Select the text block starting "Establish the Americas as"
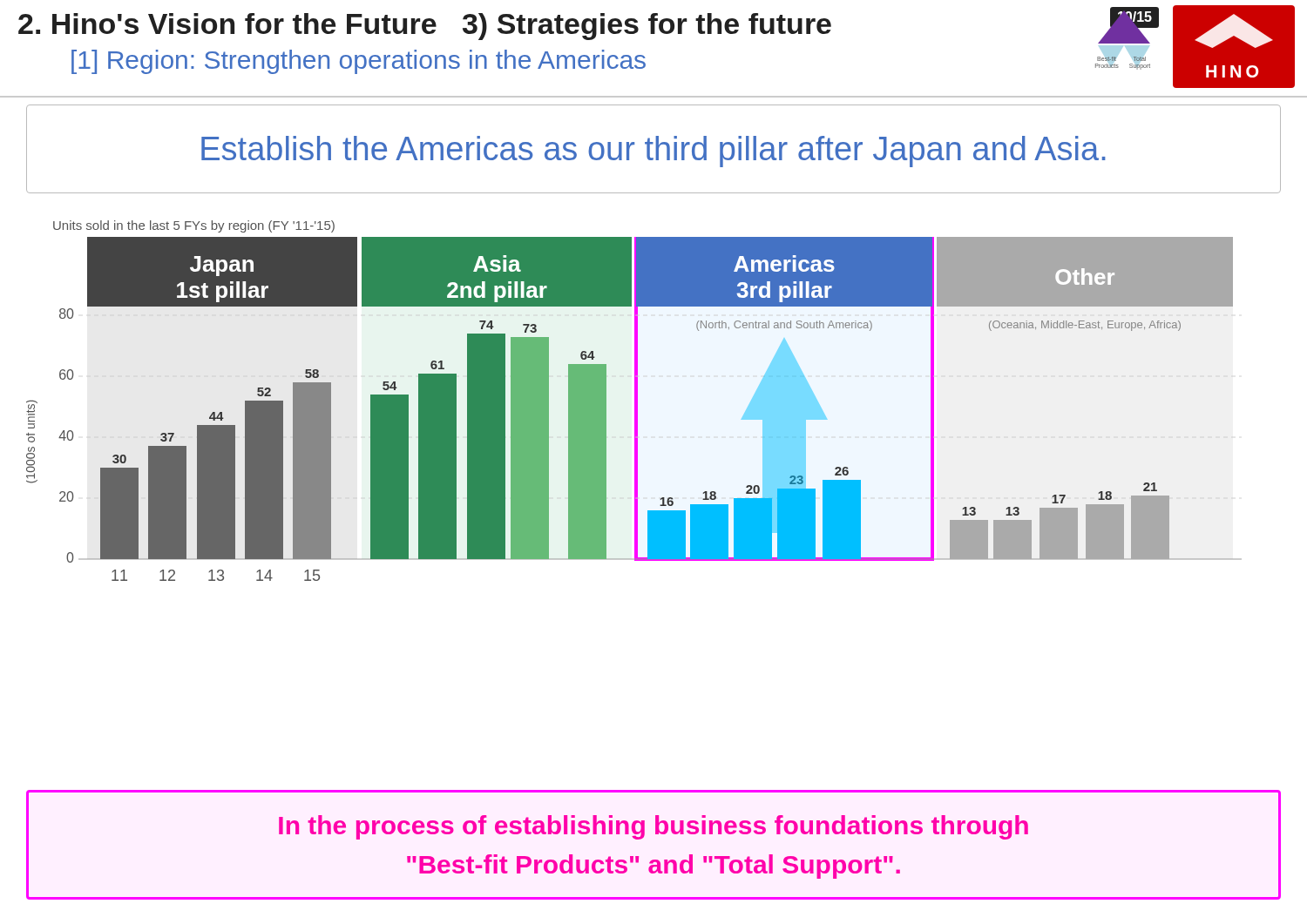This screenshot has height=924, width=1307. pos(654,149)
